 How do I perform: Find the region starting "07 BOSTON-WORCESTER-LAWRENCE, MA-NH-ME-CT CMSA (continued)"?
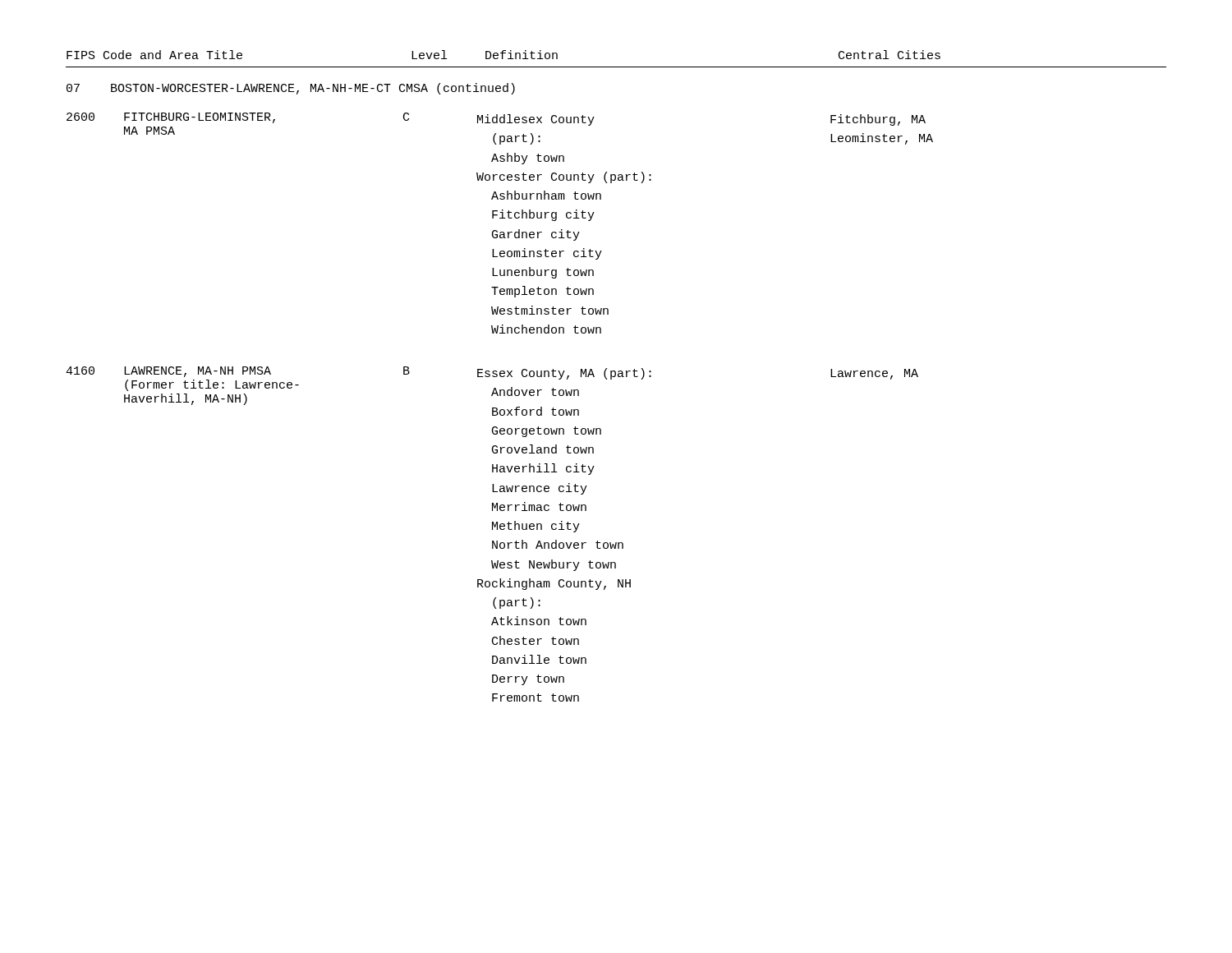[291, 89]
